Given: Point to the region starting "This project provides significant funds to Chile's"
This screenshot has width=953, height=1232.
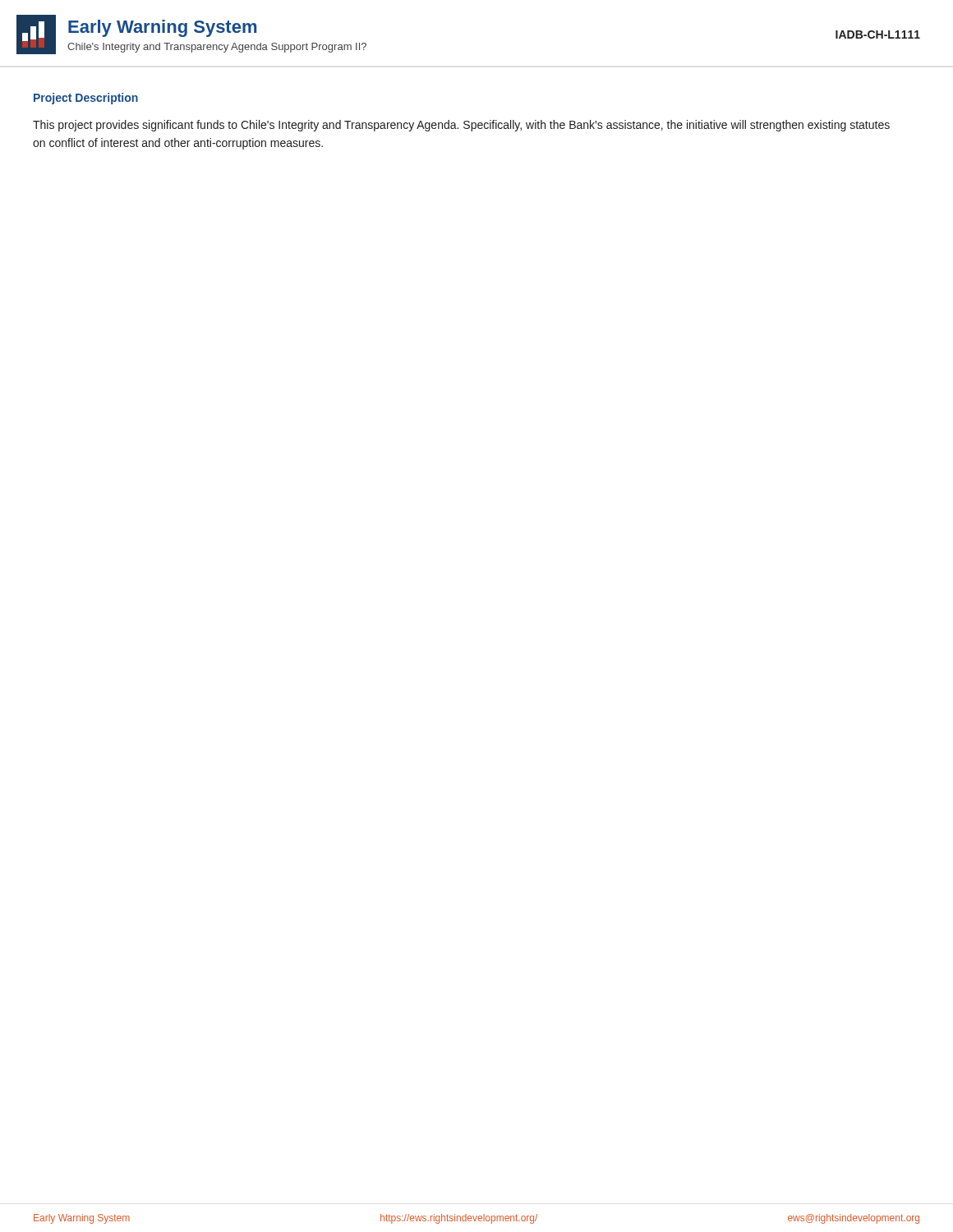Looking at the screenshot, I should [x=461, y=134].
